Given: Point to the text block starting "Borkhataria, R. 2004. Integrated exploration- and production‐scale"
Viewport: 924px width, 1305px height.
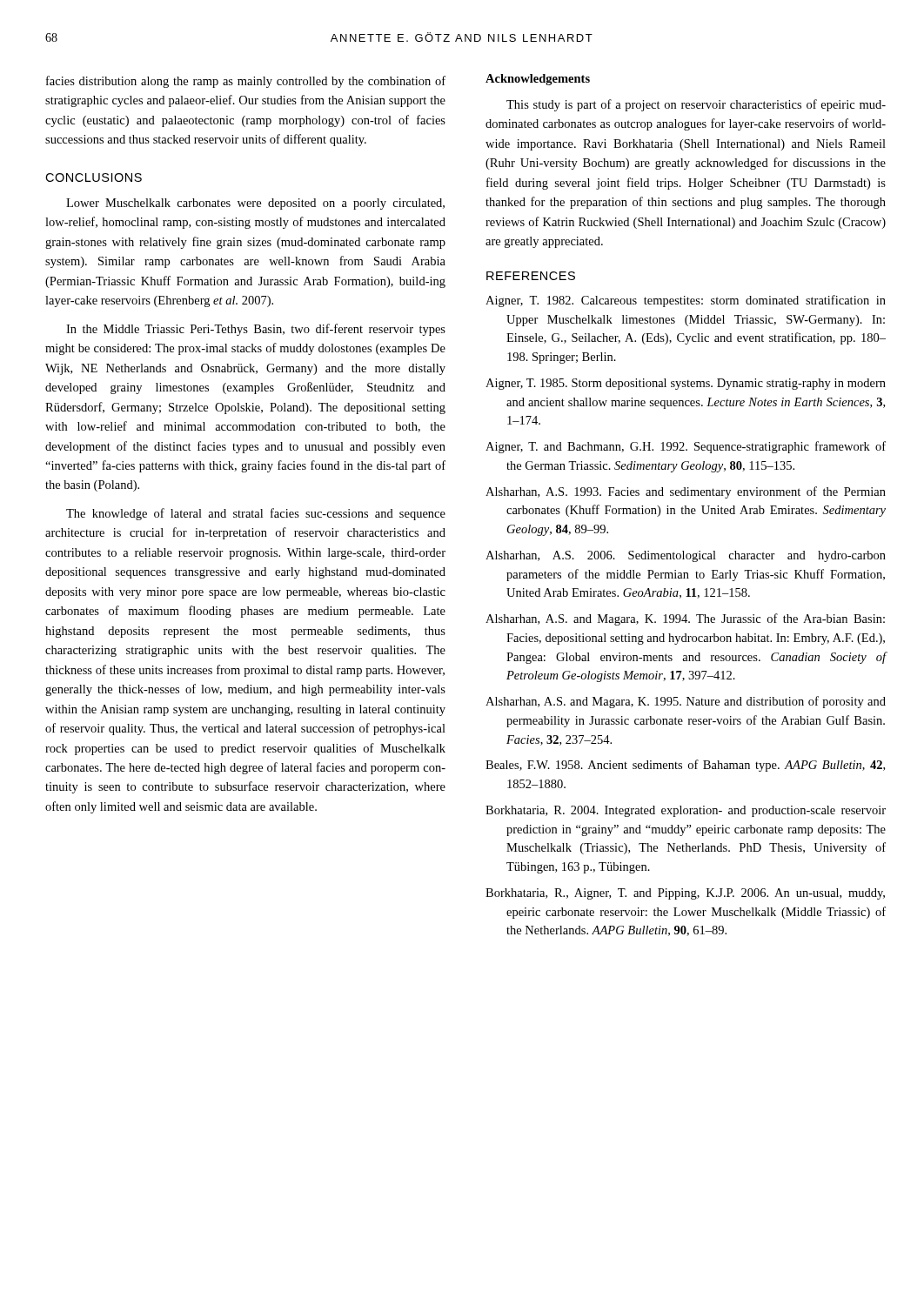Looking at the screenshot, I should 686,838.
